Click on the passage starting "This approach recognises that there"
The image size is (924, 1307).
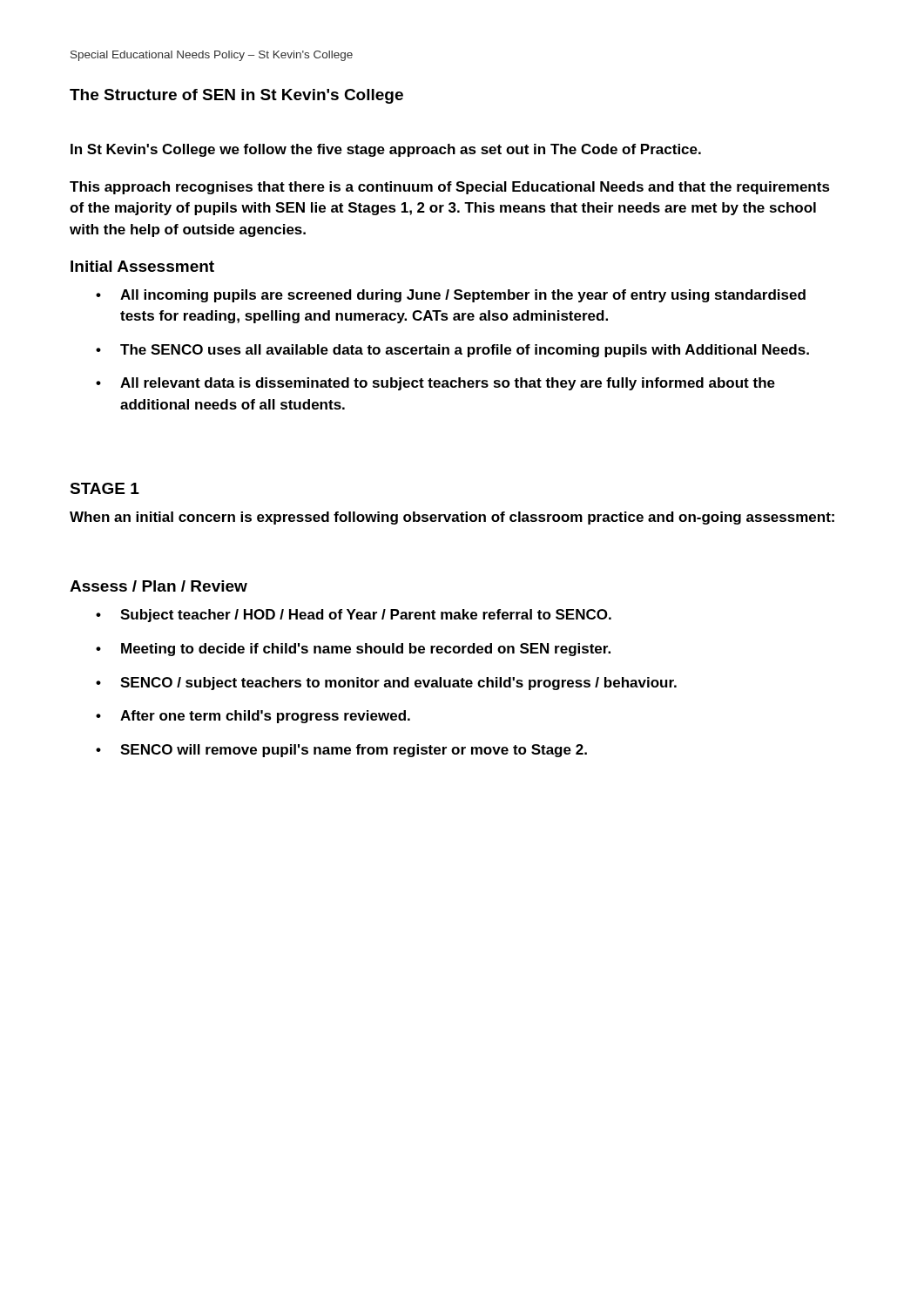click(450, 208)
